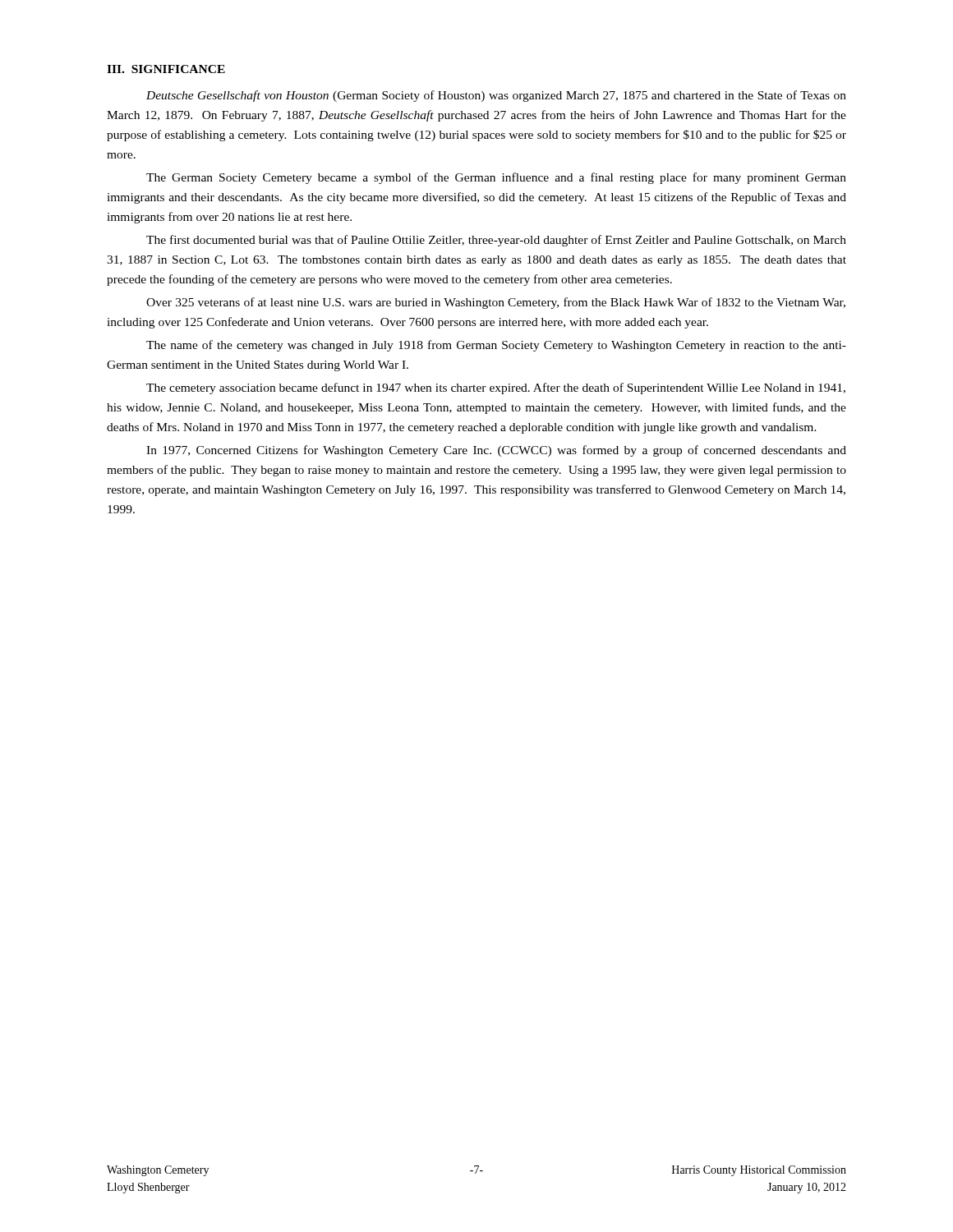The width and height of the screenshot is (953, 1232).
Task: Click on the text block that reads "The name of the cemetery was"
Action: point(476,355)
